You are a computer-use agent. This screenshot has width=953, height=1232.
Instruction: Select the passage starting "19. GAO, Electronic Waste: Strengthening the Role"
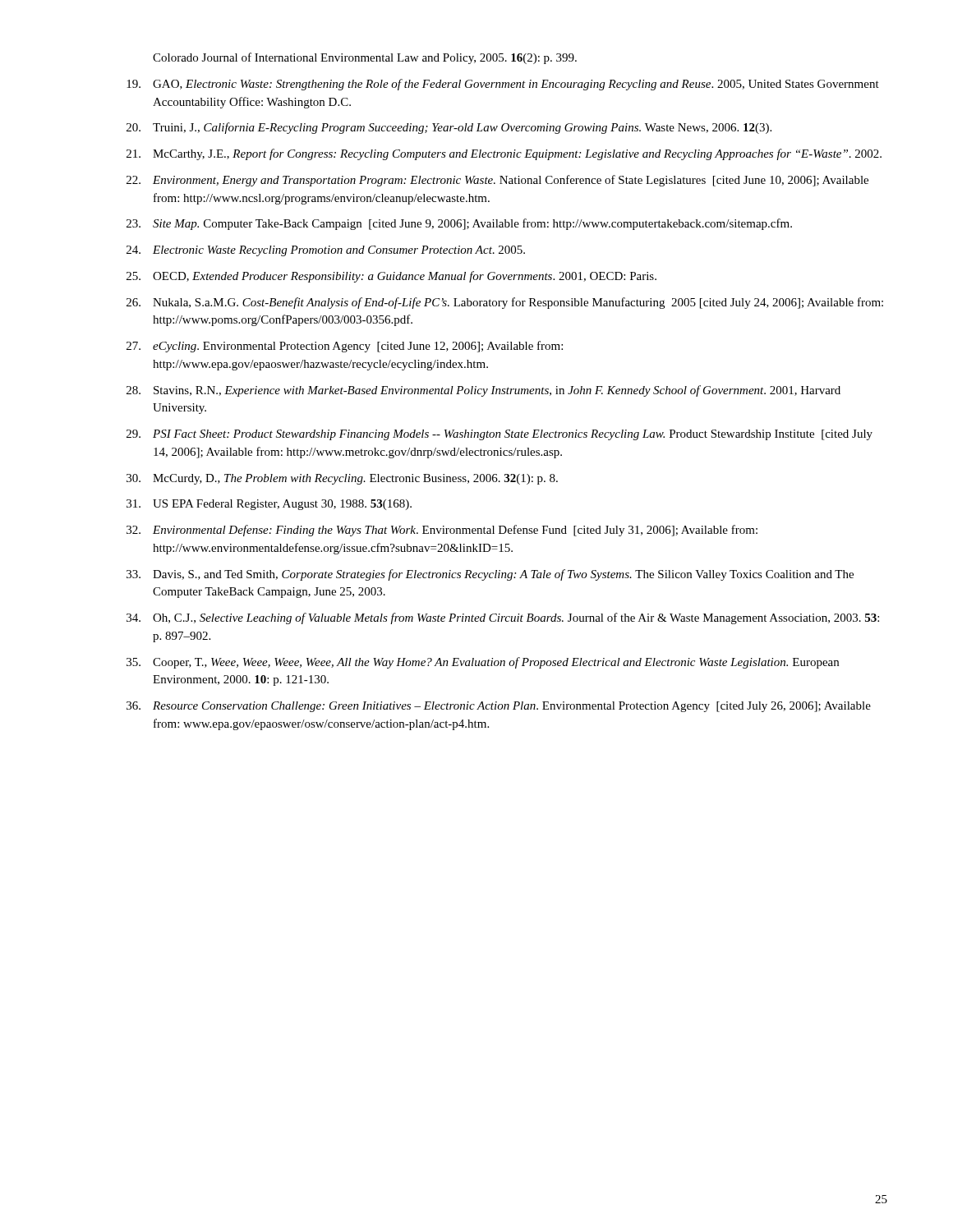pos(493,93)
